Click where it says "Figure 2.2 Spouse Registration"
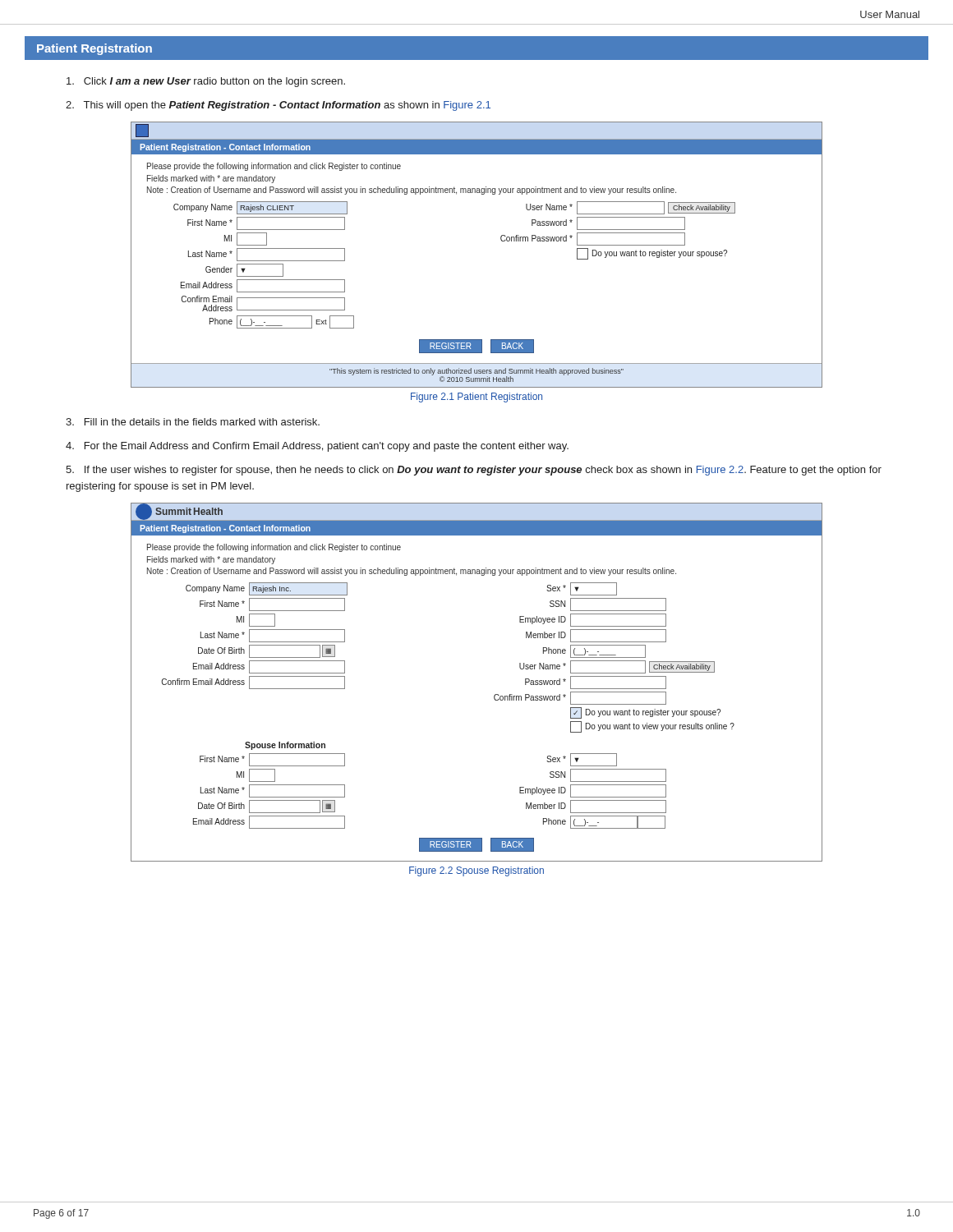Image resolution: width=953 pixels, height=1232 pixels. coord(476,870)
